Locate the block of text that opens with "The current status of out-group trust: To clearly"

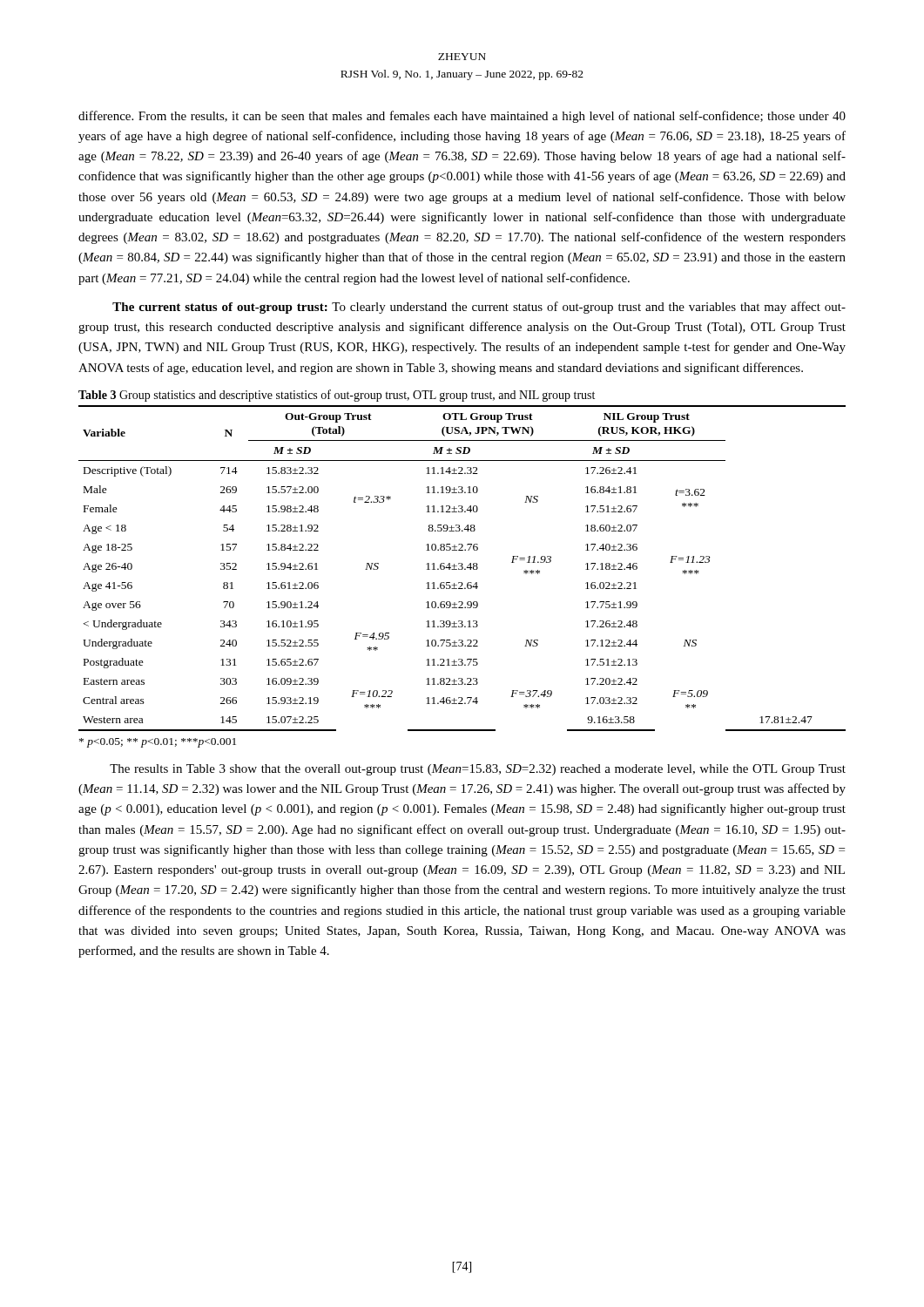(x=462, y=337)
